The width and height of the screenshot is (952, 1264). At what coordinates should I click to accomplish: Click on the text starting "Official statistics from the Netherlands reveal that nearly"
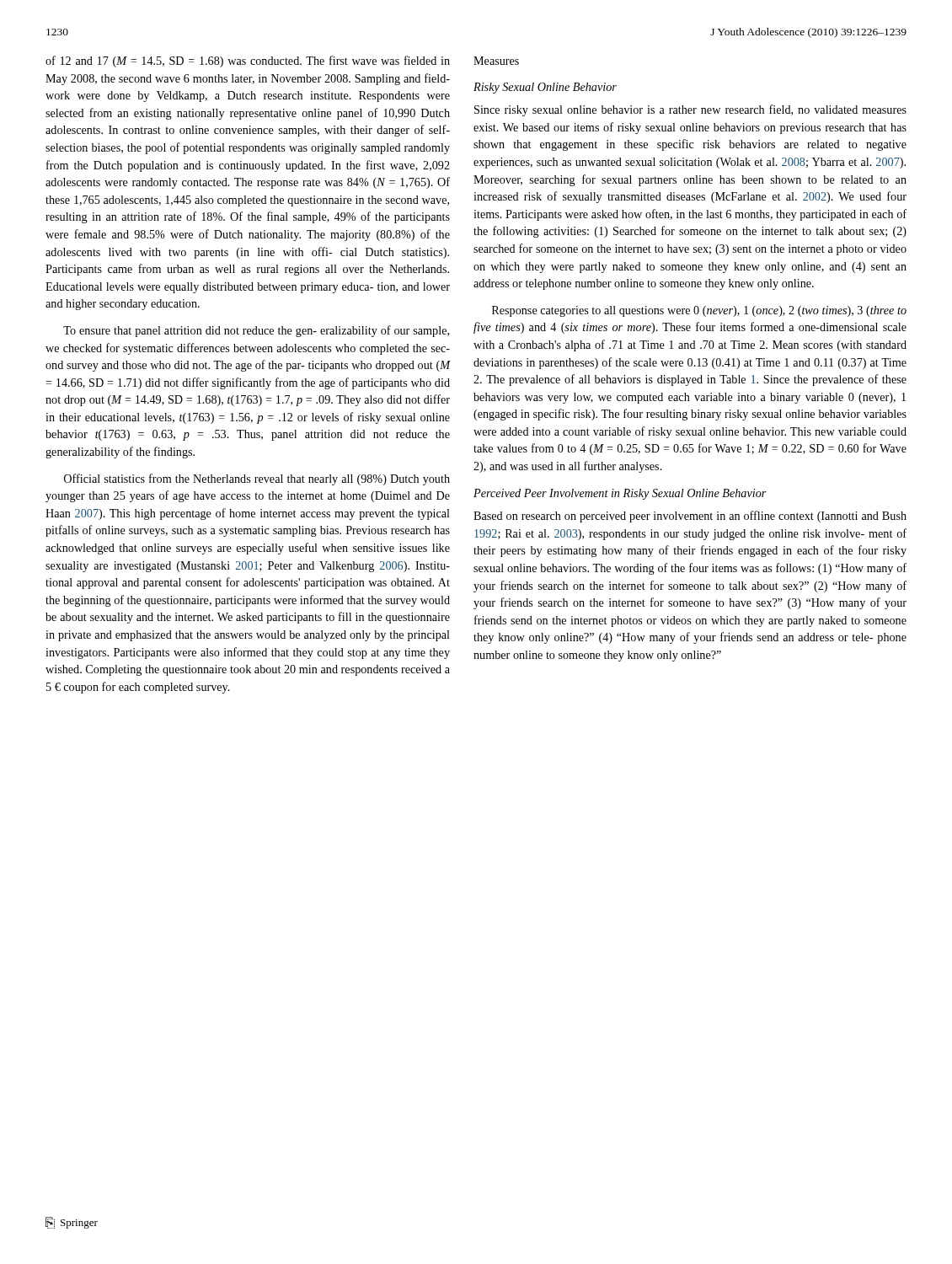point(248,583)
